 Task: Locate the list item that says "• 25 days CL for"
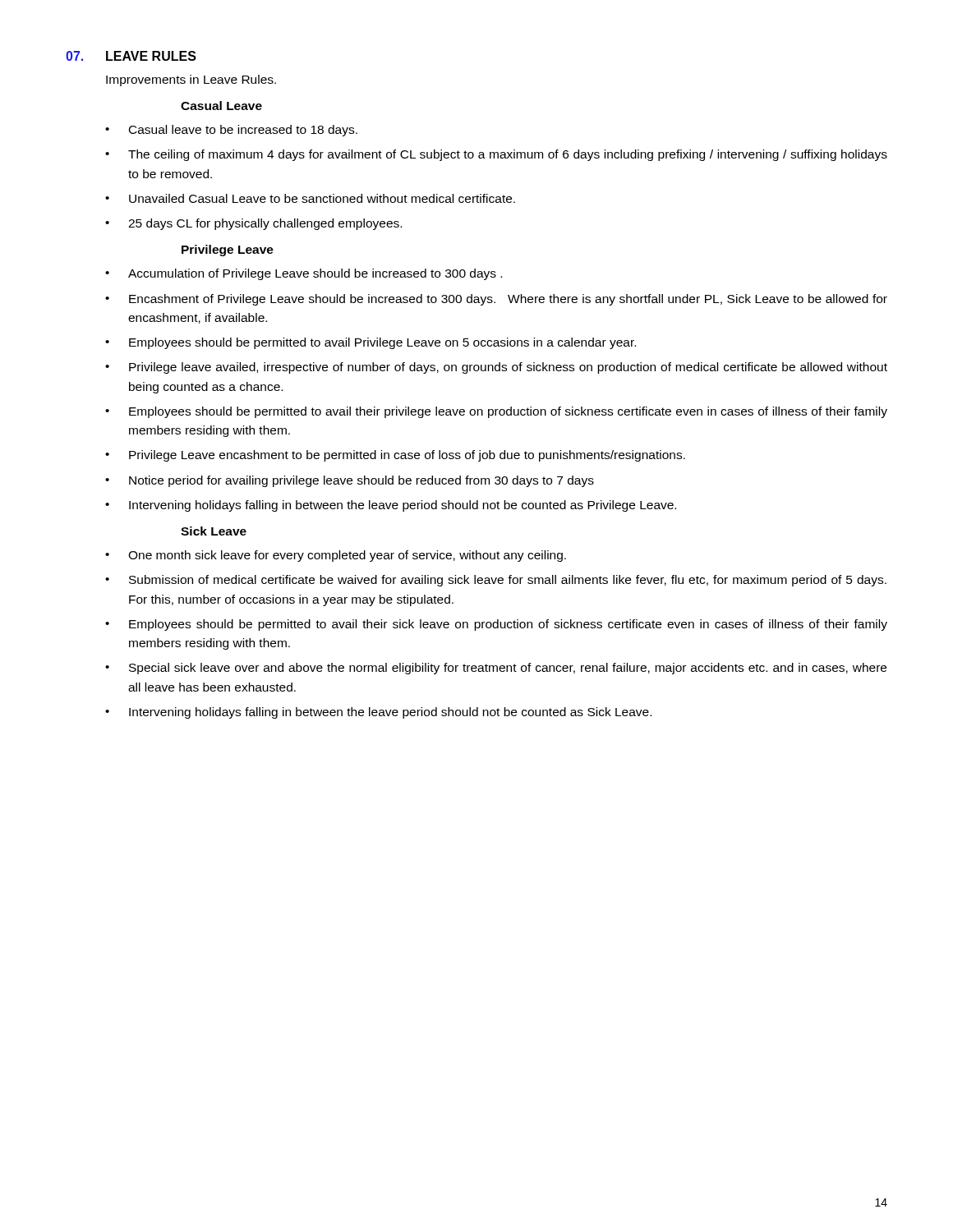(253, 224)
